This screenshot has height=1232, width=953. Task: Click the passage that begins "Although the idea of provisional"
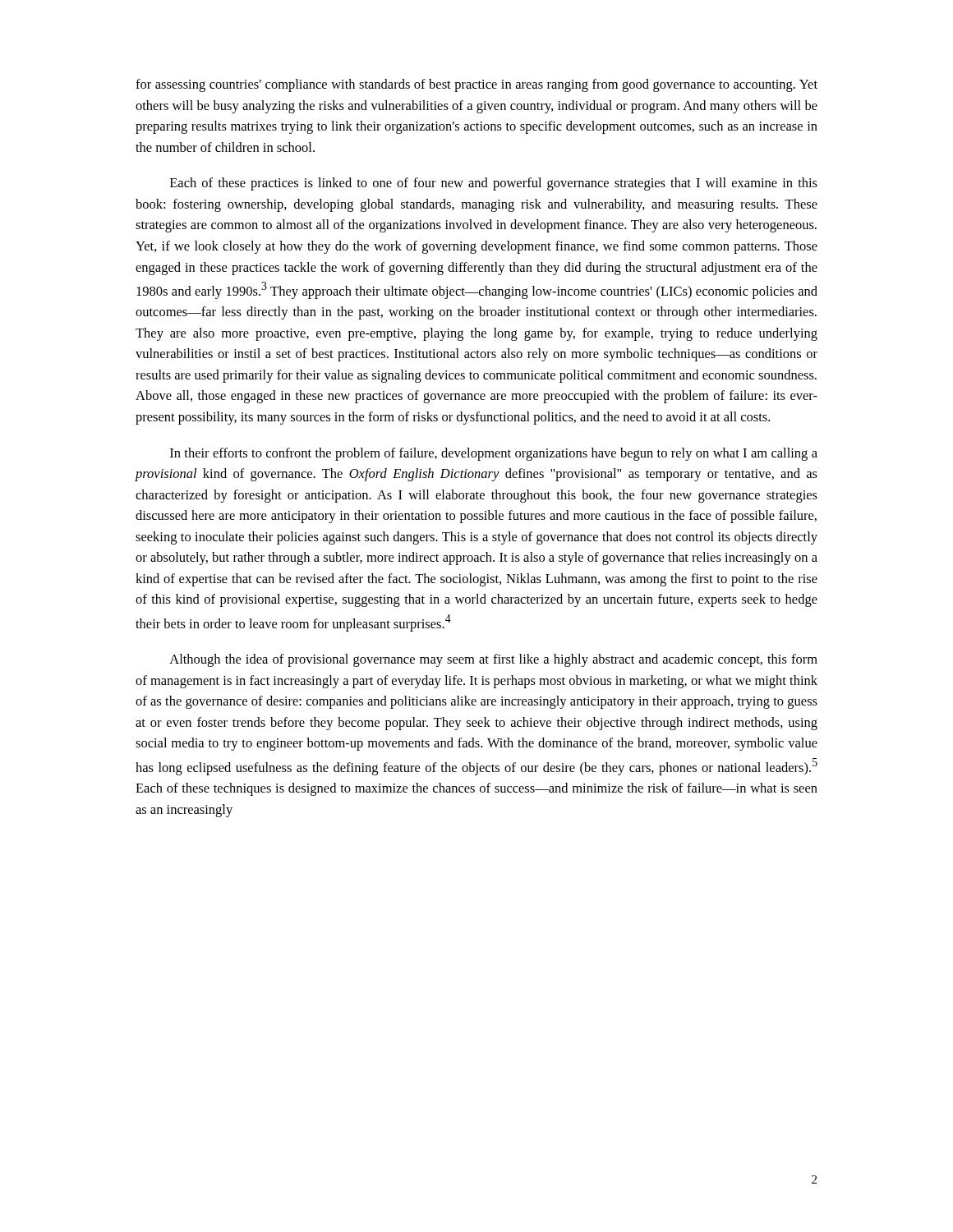(476, 734)
